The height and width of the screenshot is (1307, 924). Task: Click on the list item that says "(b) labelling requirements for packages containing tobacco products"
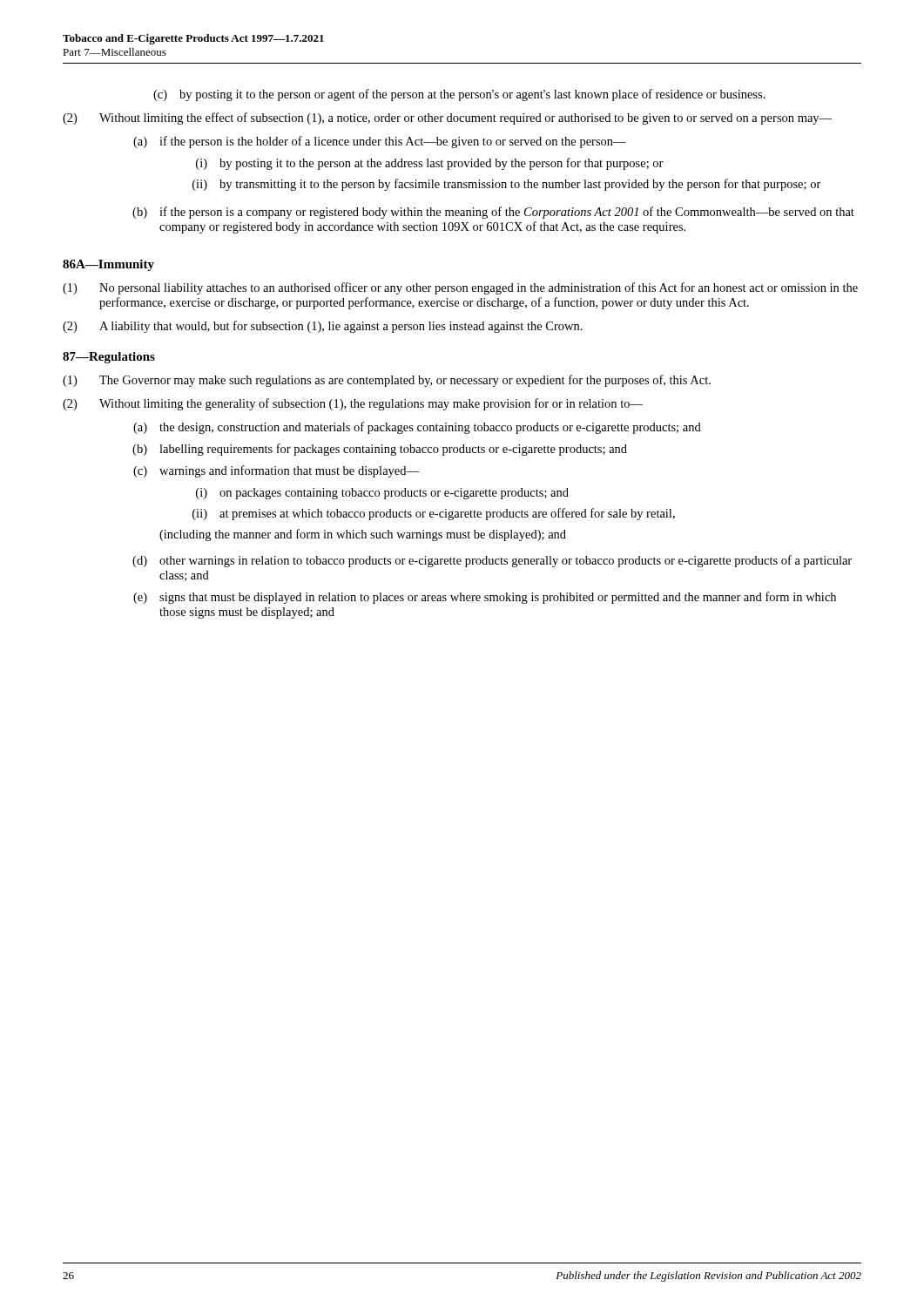pos(480,449)
